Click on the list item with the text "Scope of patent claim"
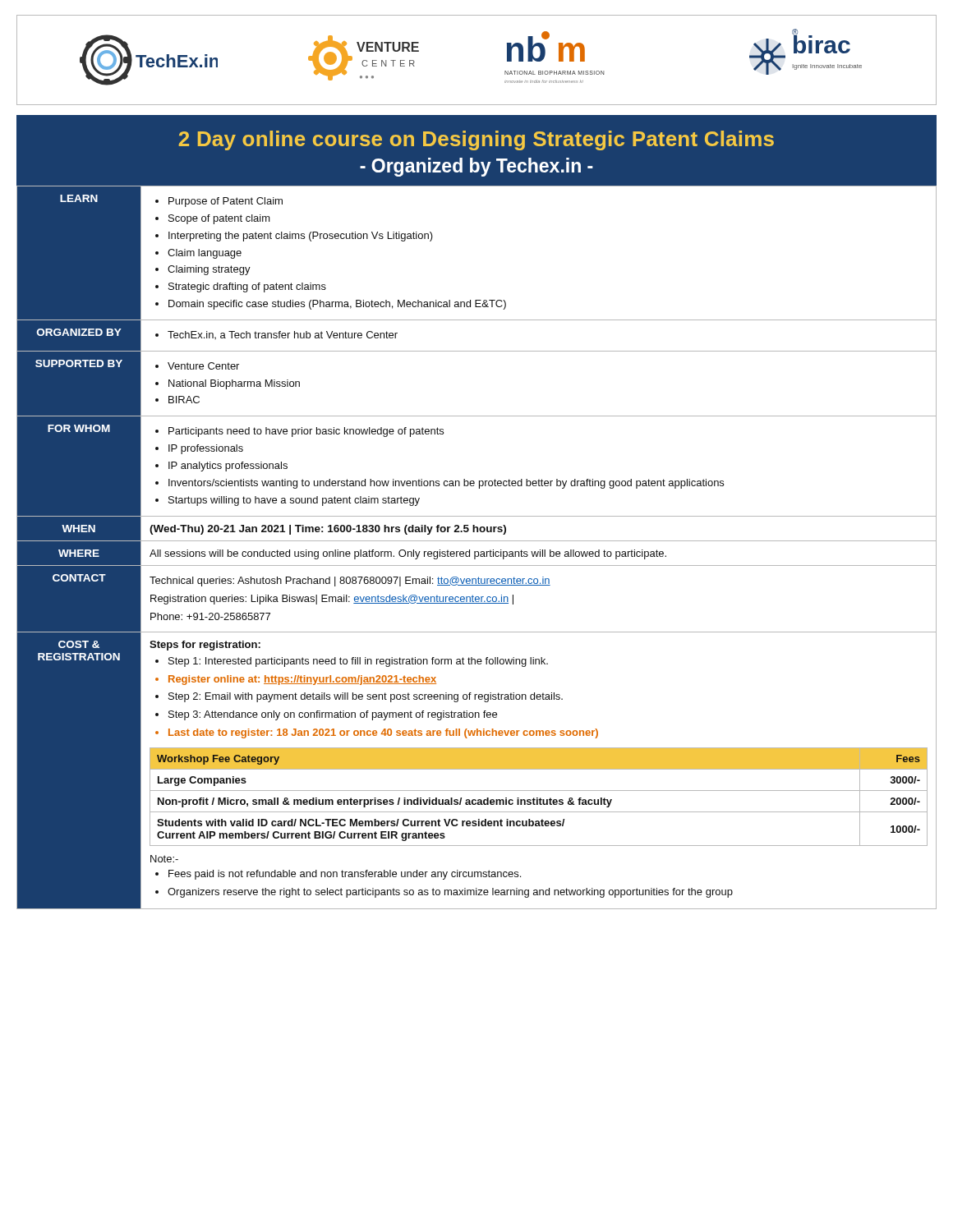This screenshot has width=953, height=1232. pyautogui.click(x=219, y=218)
